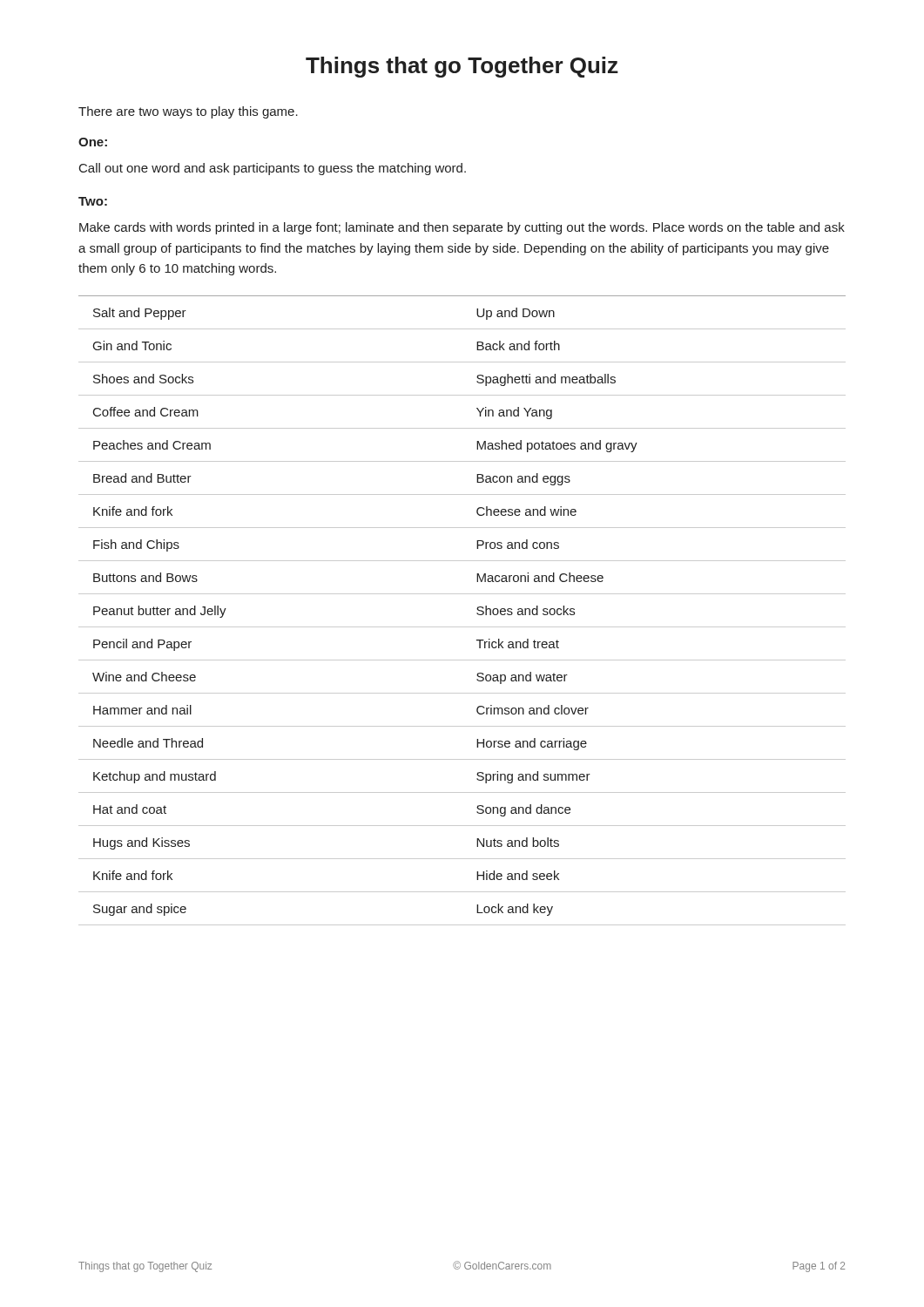Point to the block beginning "There are two ways to play"
The width and height of the screenshot is (924, 1307).
[x=188, y=111]
